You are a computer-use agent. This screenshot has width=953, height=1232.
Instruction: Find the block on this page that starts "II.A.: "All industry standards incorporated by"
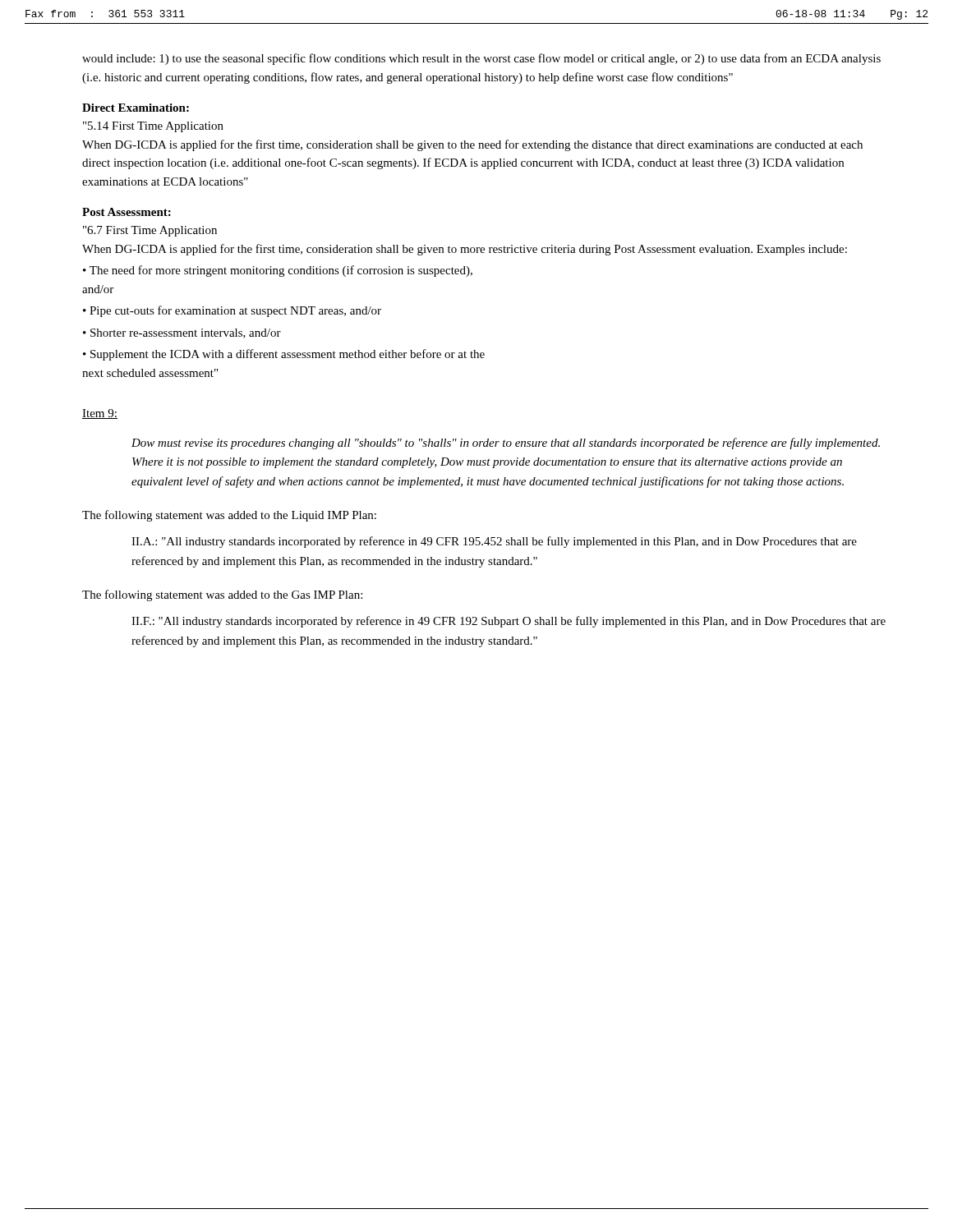494,551
